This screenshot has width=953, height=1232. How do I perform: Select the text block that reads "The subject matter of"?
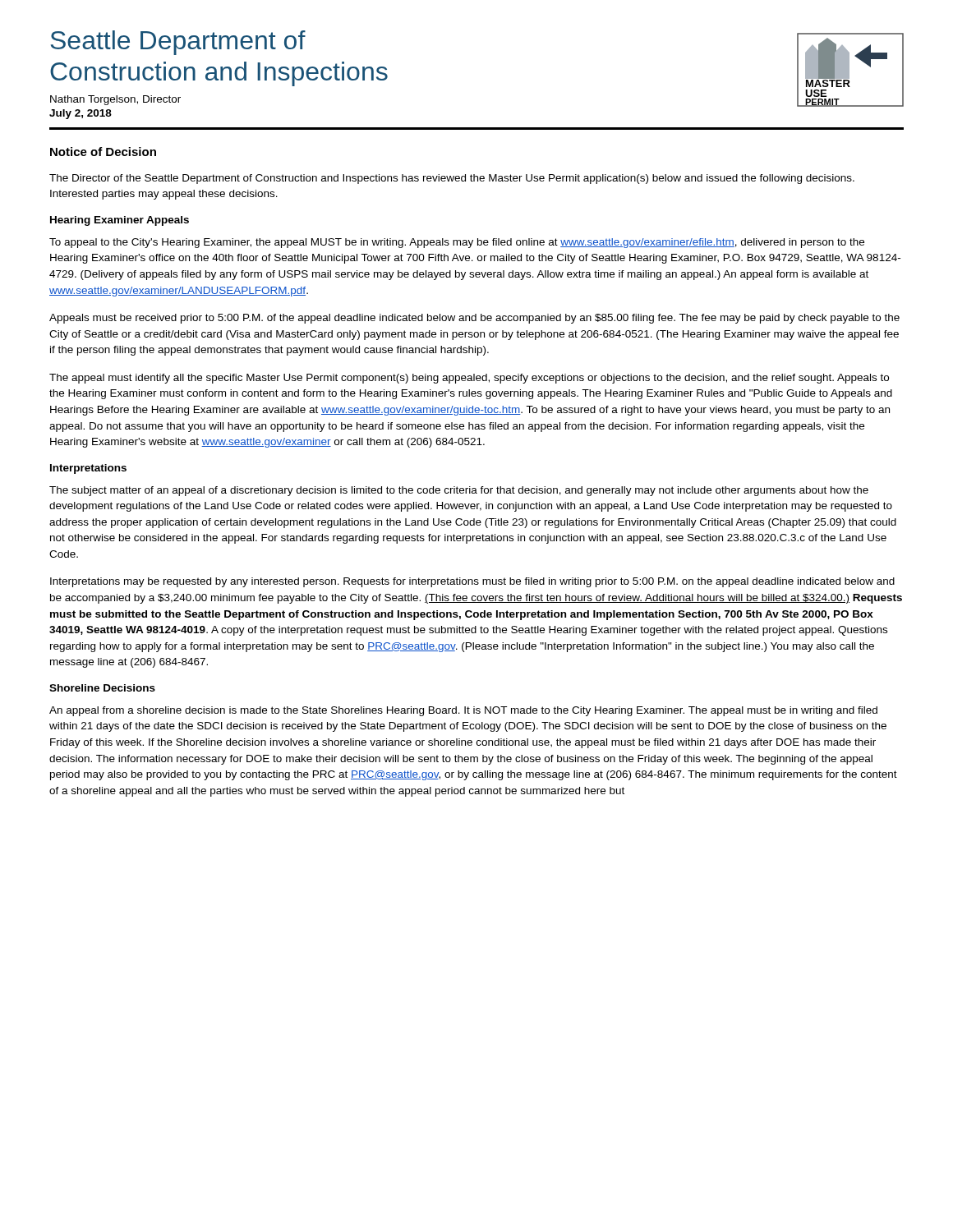click(x=473, y=522)
